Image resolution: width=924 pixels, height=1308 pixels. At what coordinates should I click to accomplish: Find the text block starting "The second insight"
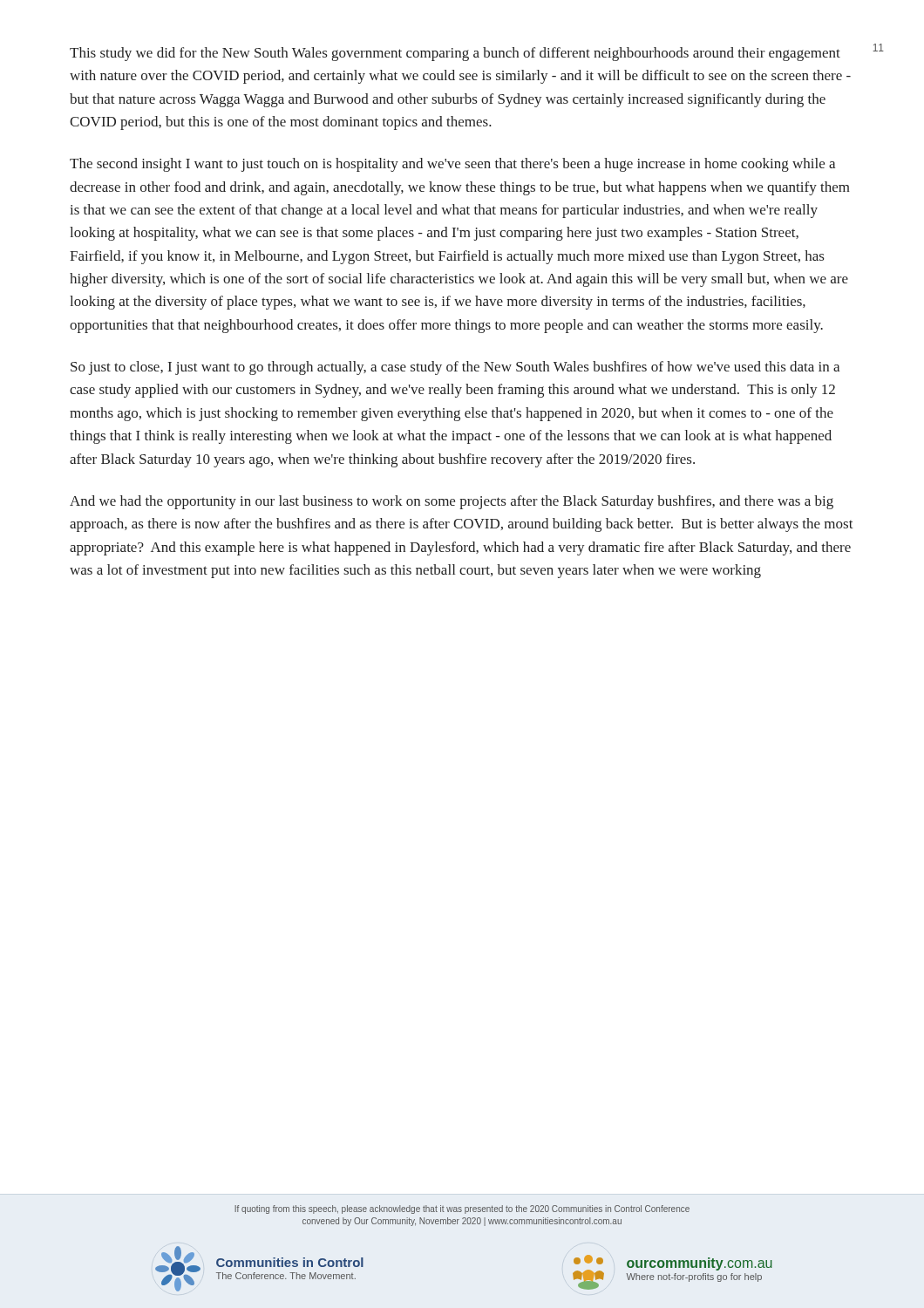460,244
